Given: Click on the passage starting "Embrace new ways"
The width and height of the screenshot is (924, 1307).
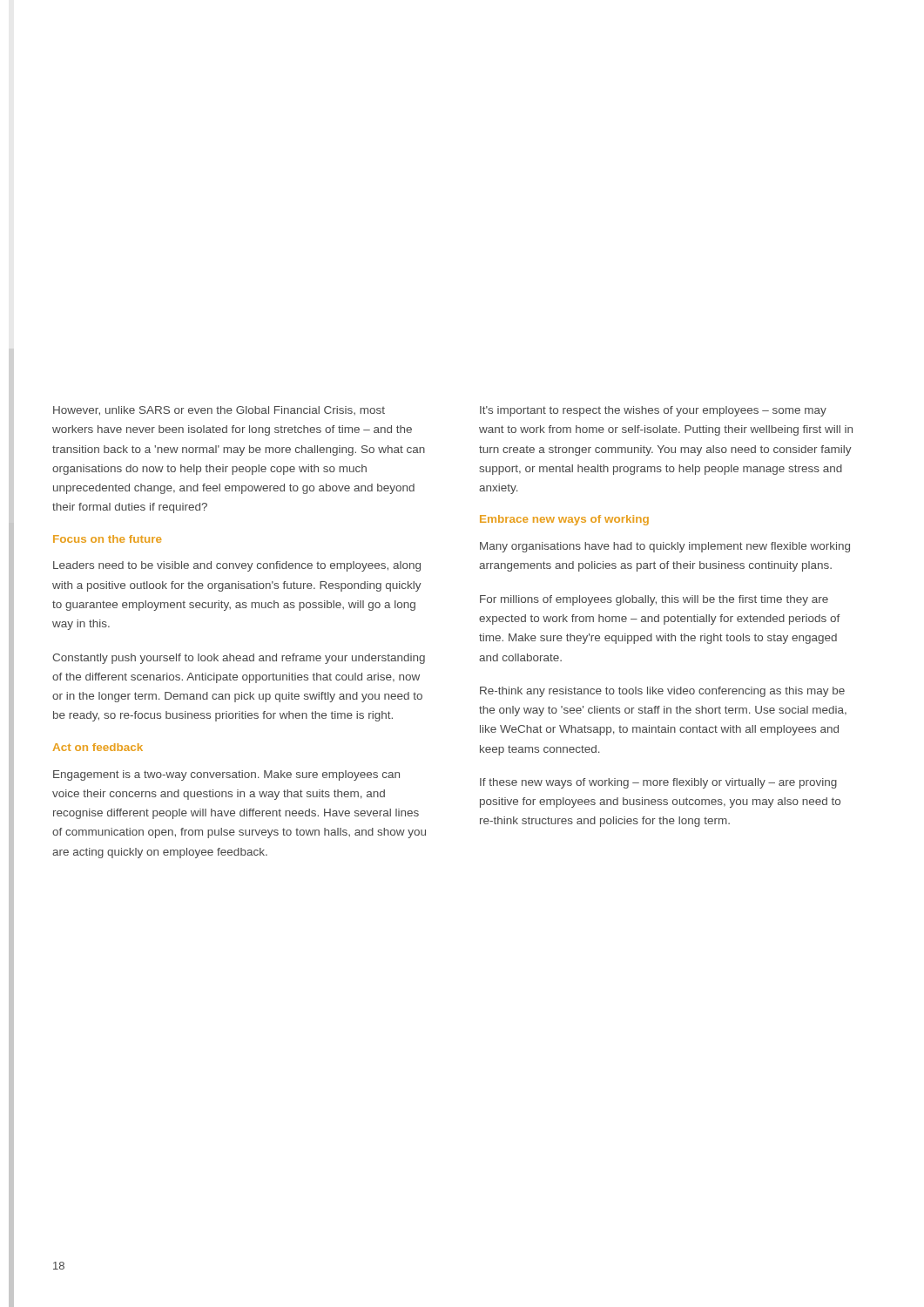Looking at the screenshot, I should tap(564, 520).
